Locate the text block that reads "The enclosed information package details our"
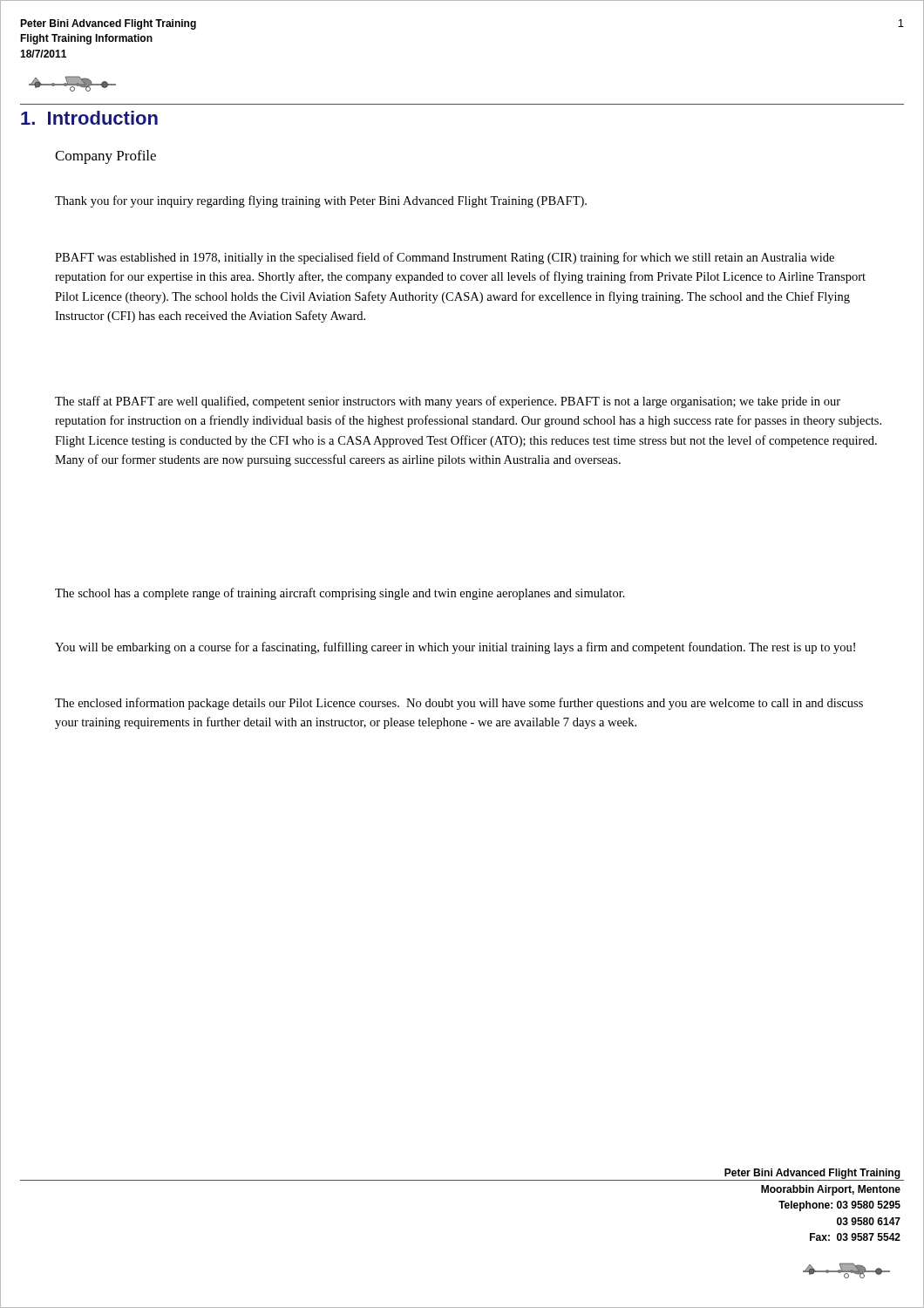Viewport: 924px width, 1308px height. [x=459, y=713]
